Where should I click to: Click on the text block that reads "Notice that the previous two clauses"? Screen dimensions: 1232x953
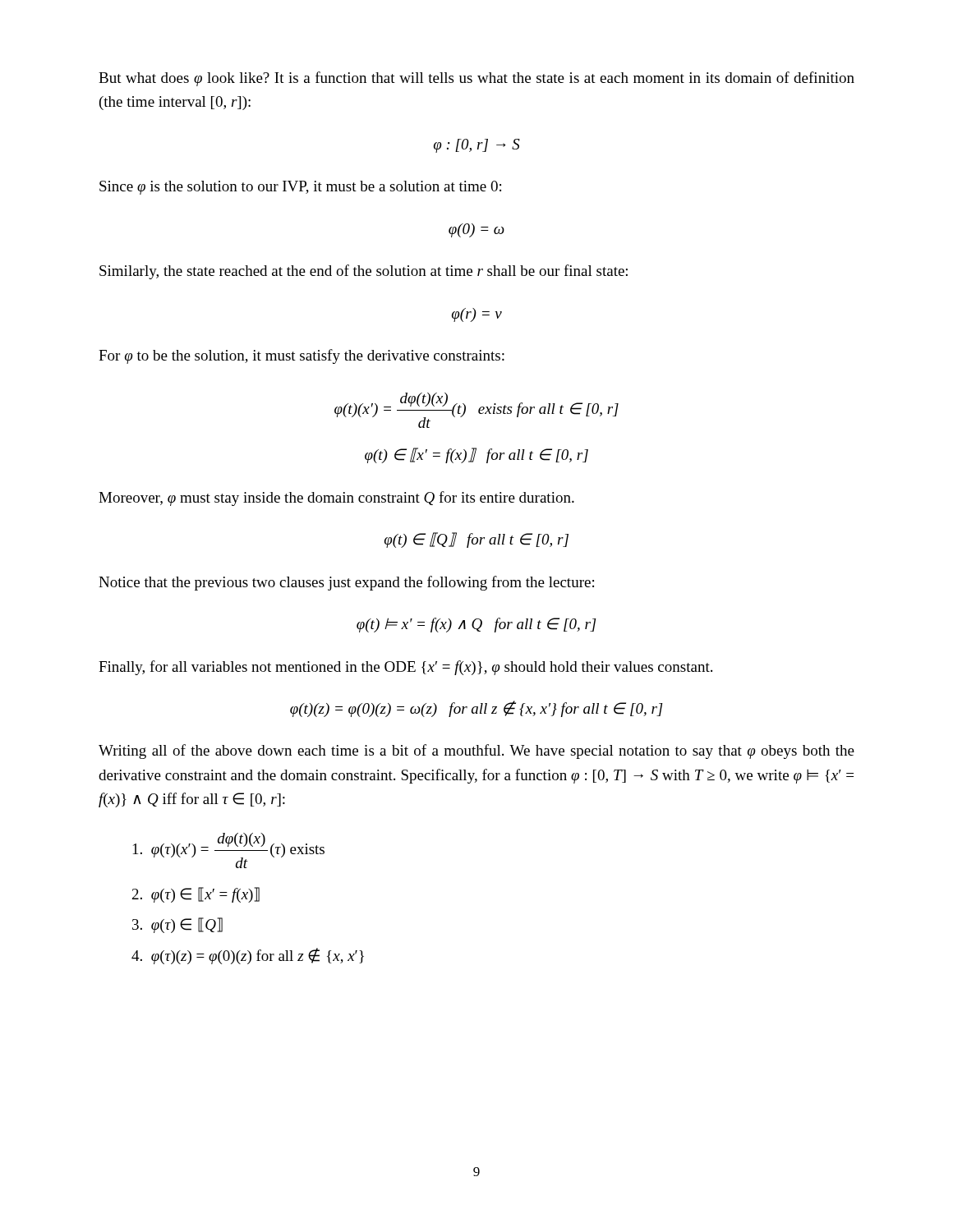[347, 582]
